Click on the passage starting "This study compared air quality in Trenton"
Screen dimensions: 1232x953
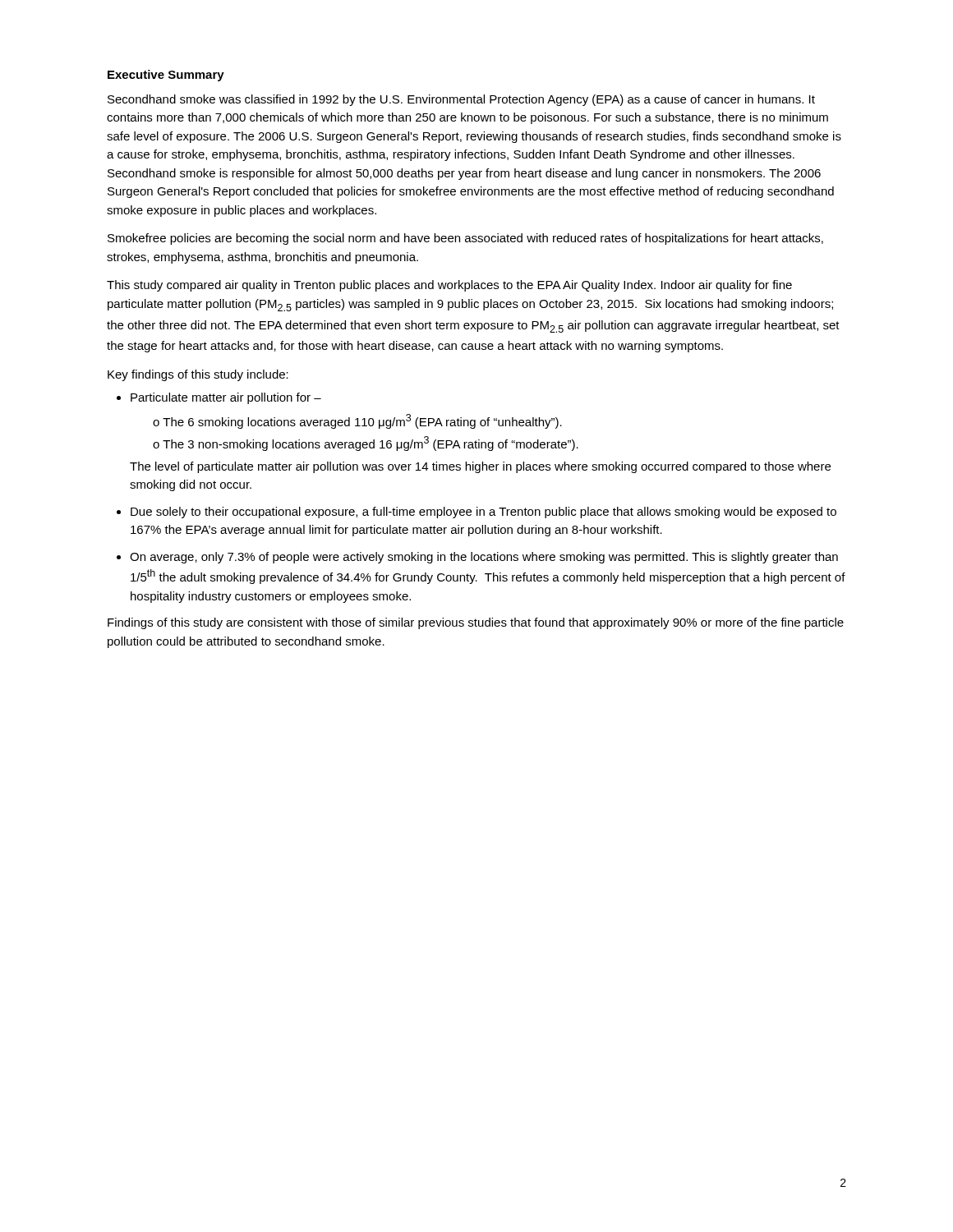473,315
